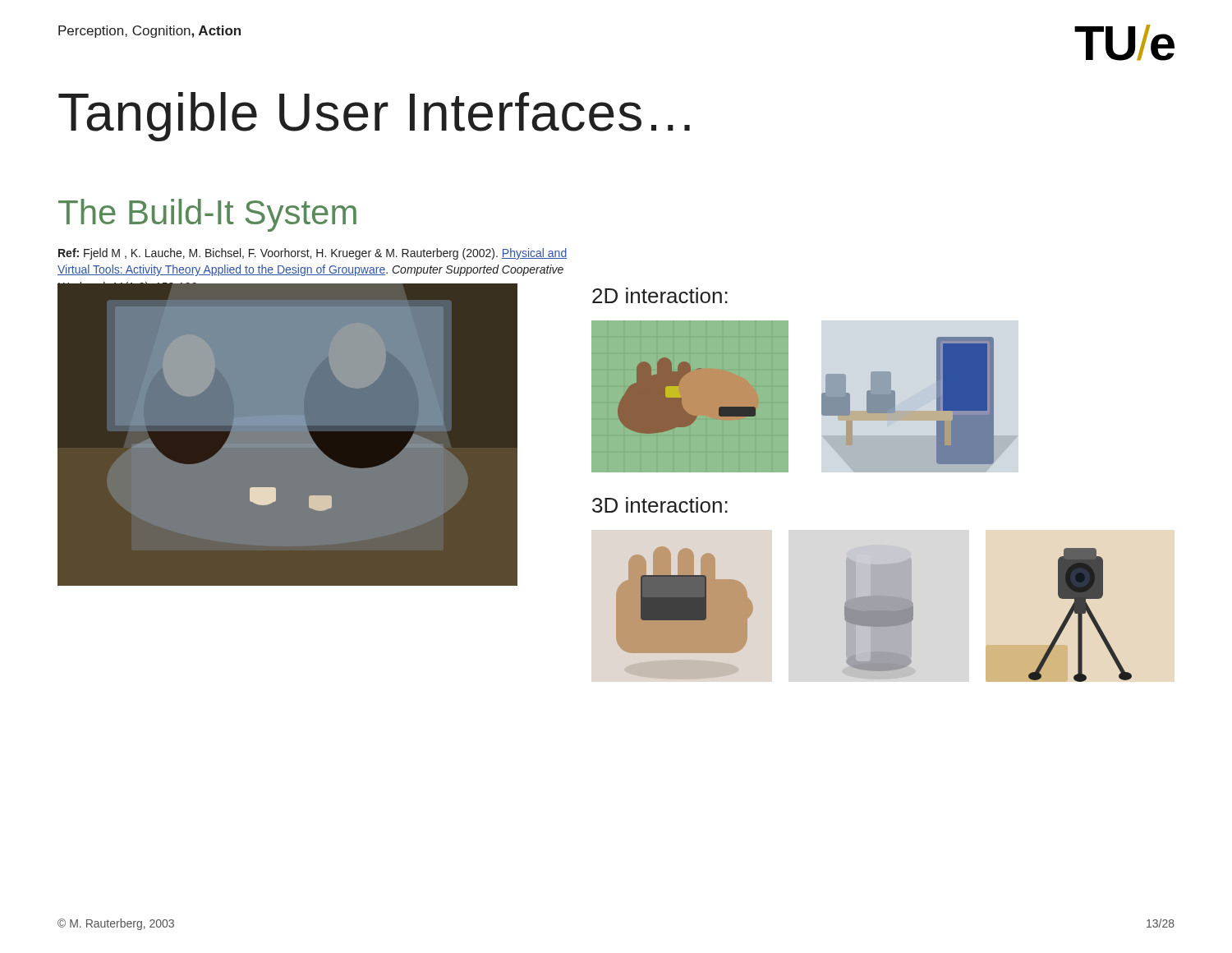Click on the text with the text "2D interaction:"
Image resolution: width=1232 pixels, height=953 pixels.
tap(660, 296)
